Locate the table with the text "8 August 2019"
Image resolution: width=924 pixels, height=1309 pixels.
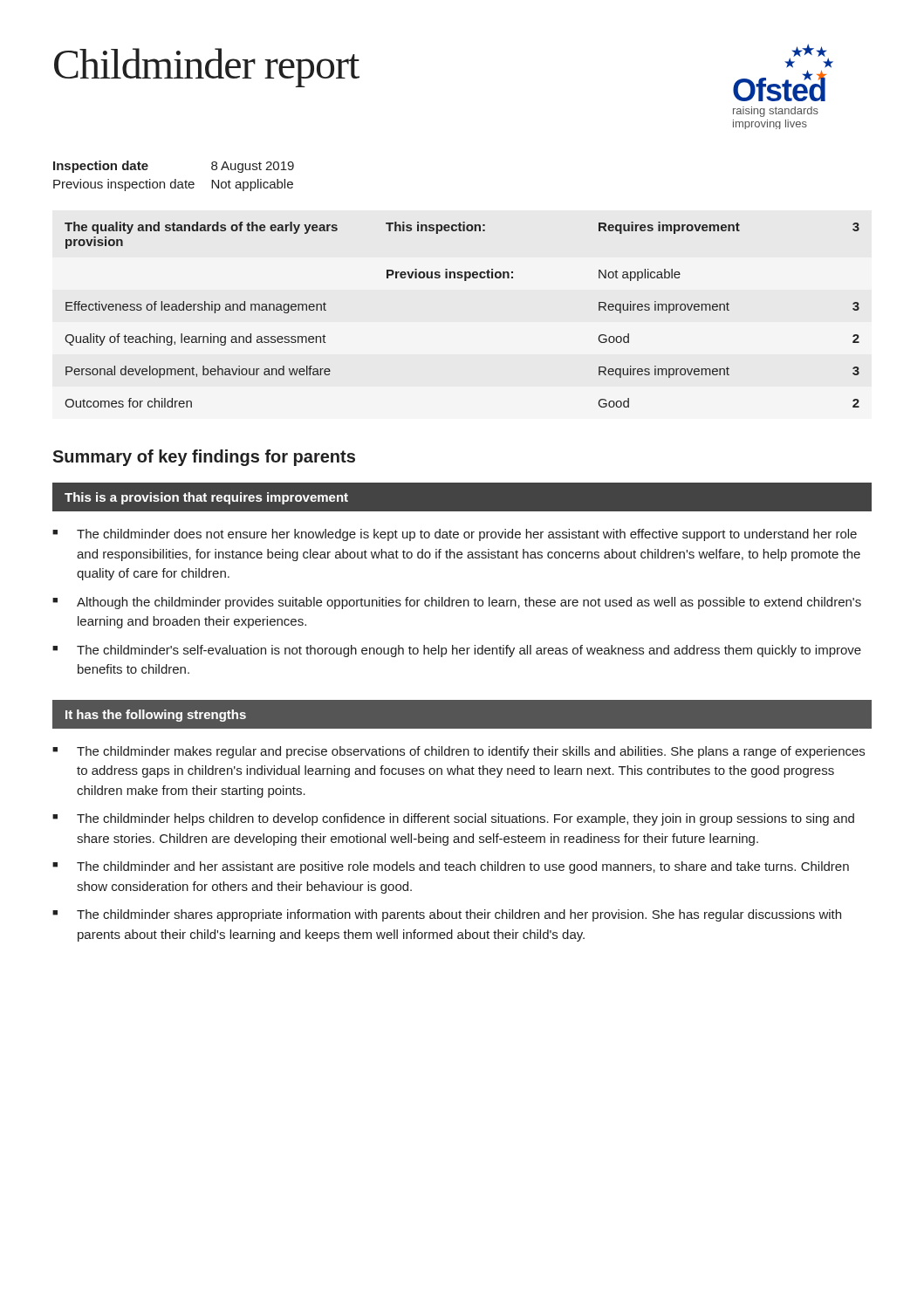click(462, 174)
